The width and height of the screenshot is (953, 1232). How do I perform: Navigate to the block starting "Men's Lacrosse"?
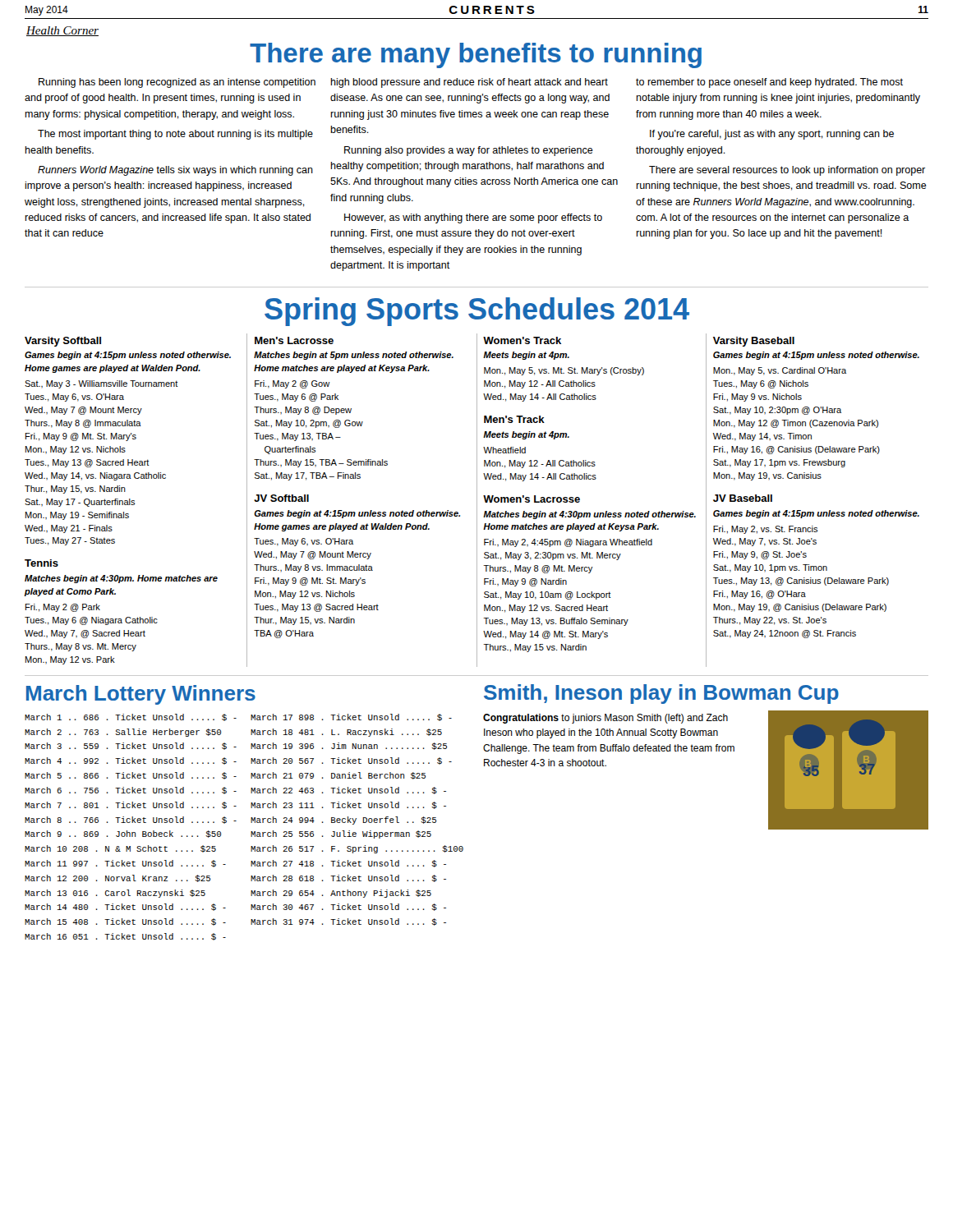(x=294, y=340)
